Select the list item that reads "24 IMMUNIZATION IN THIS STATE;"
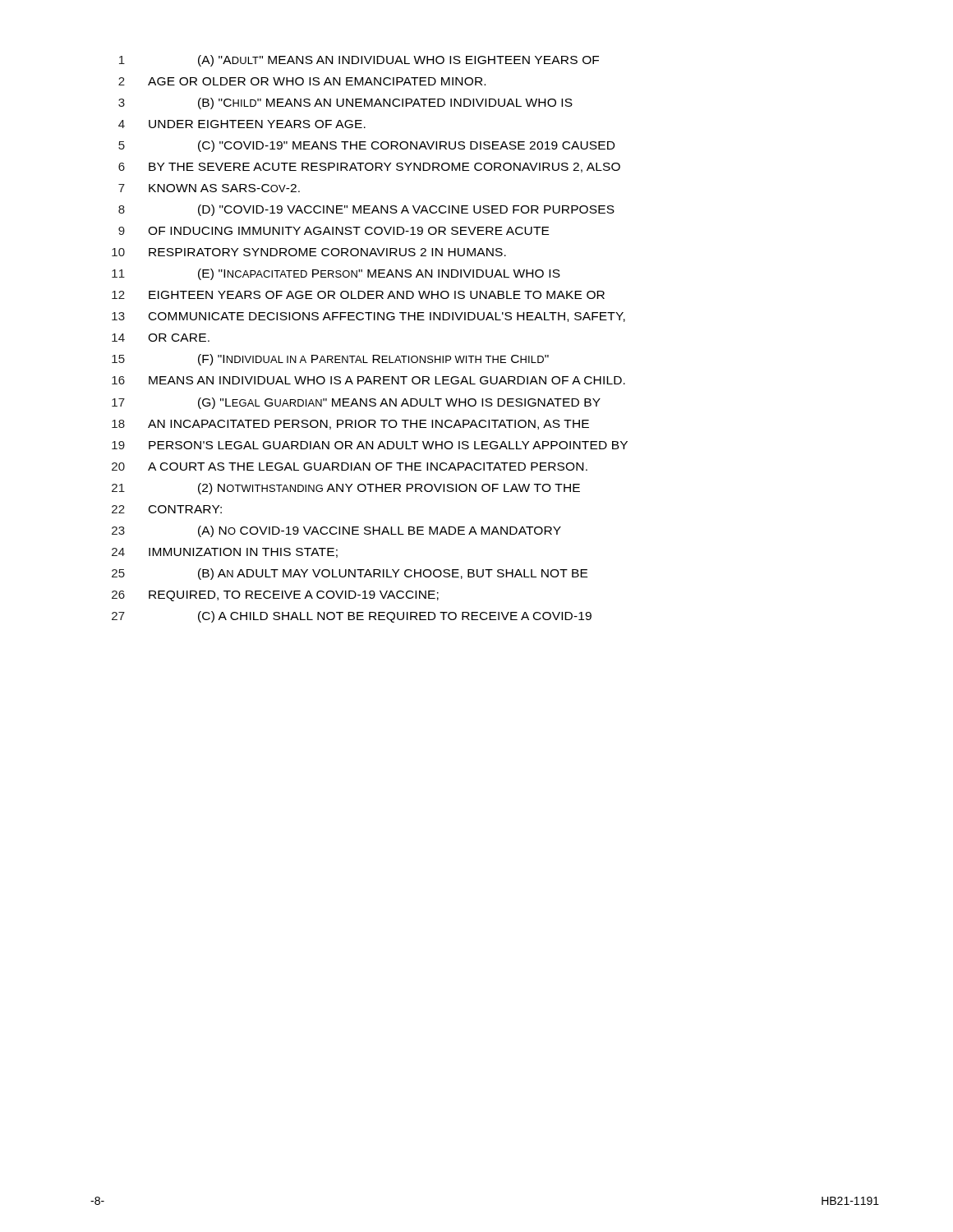The image size is (953, 1232). click(225, 553)
